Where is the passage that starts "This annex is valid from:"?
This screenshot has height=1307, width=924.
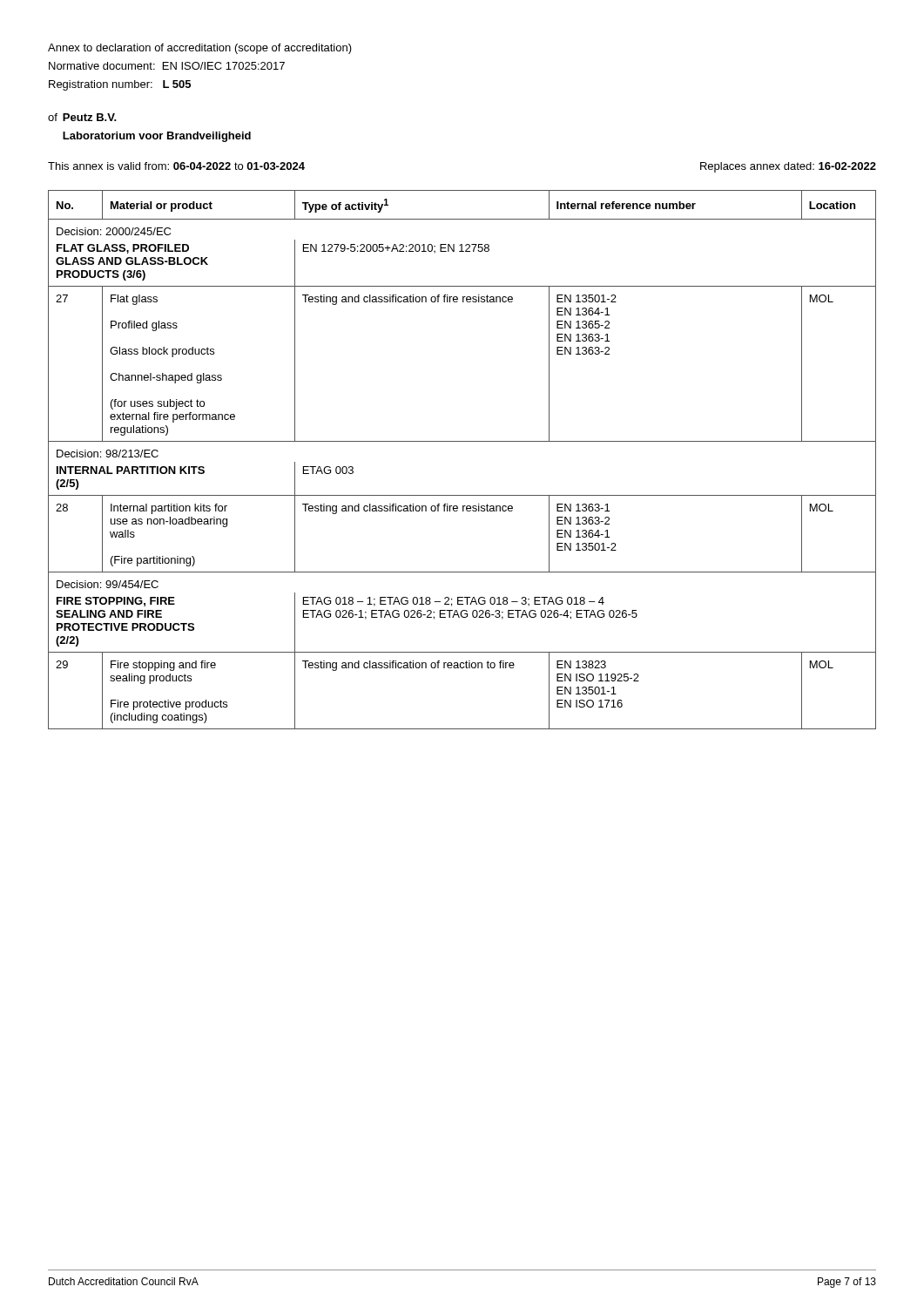click(181, 167)
